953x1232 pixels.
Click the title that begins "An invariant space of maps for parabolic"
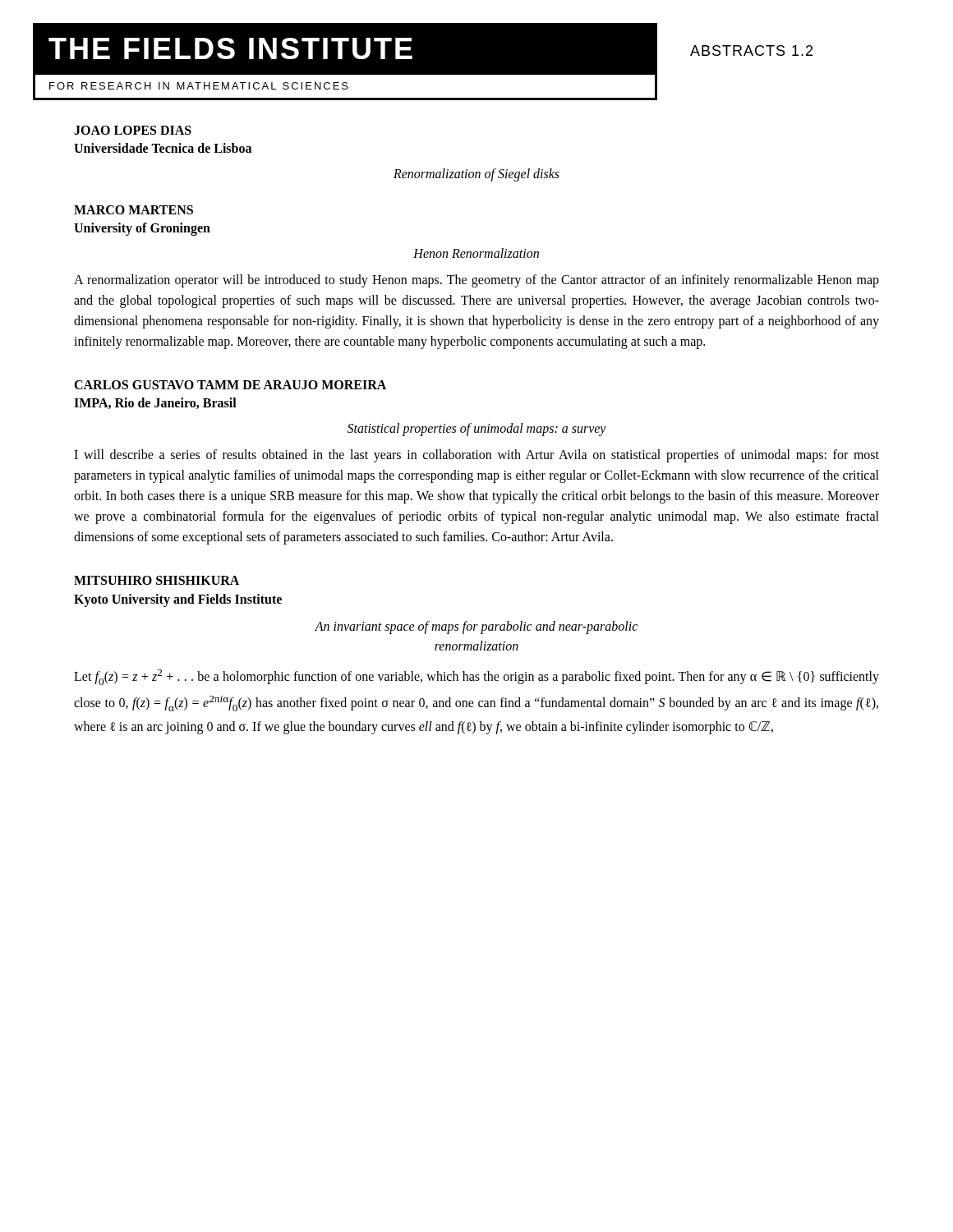(476, 636)
